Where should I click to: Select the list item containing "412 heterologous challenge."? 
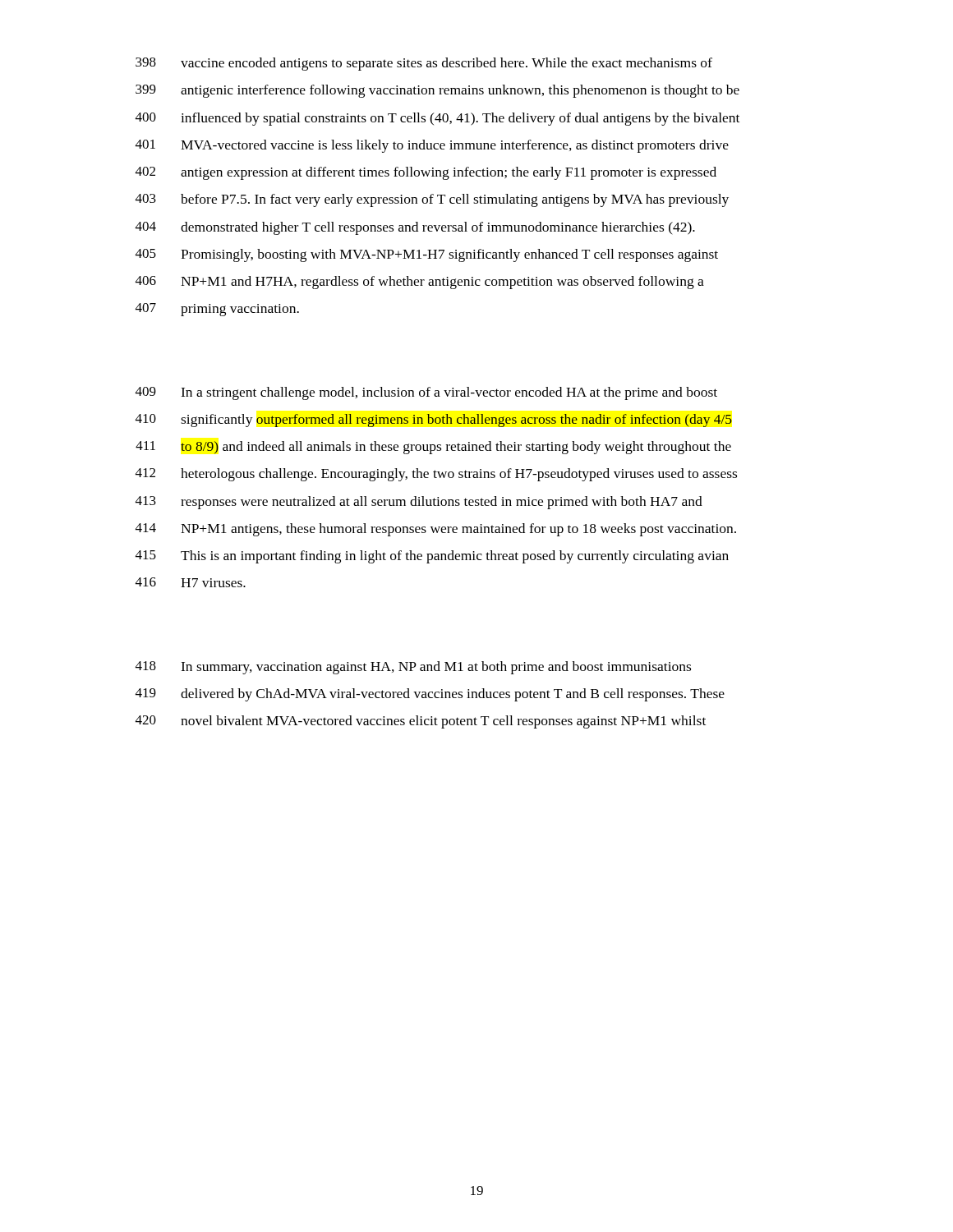[x=497, y=474]
